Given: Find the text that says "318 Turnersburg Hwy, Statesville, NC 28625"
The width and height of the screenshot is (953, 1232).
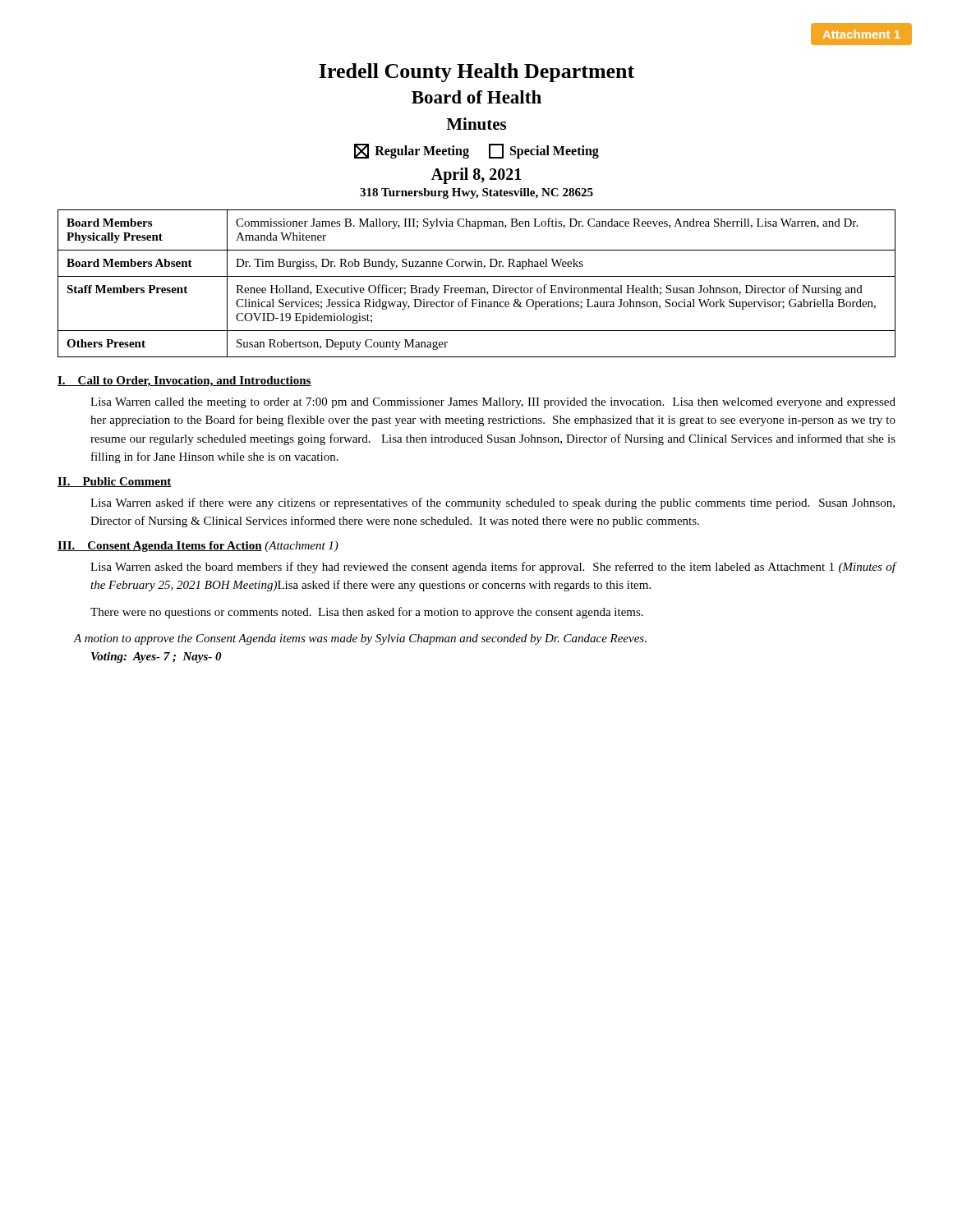Looking at the screenshot, I should click(476, 192).
